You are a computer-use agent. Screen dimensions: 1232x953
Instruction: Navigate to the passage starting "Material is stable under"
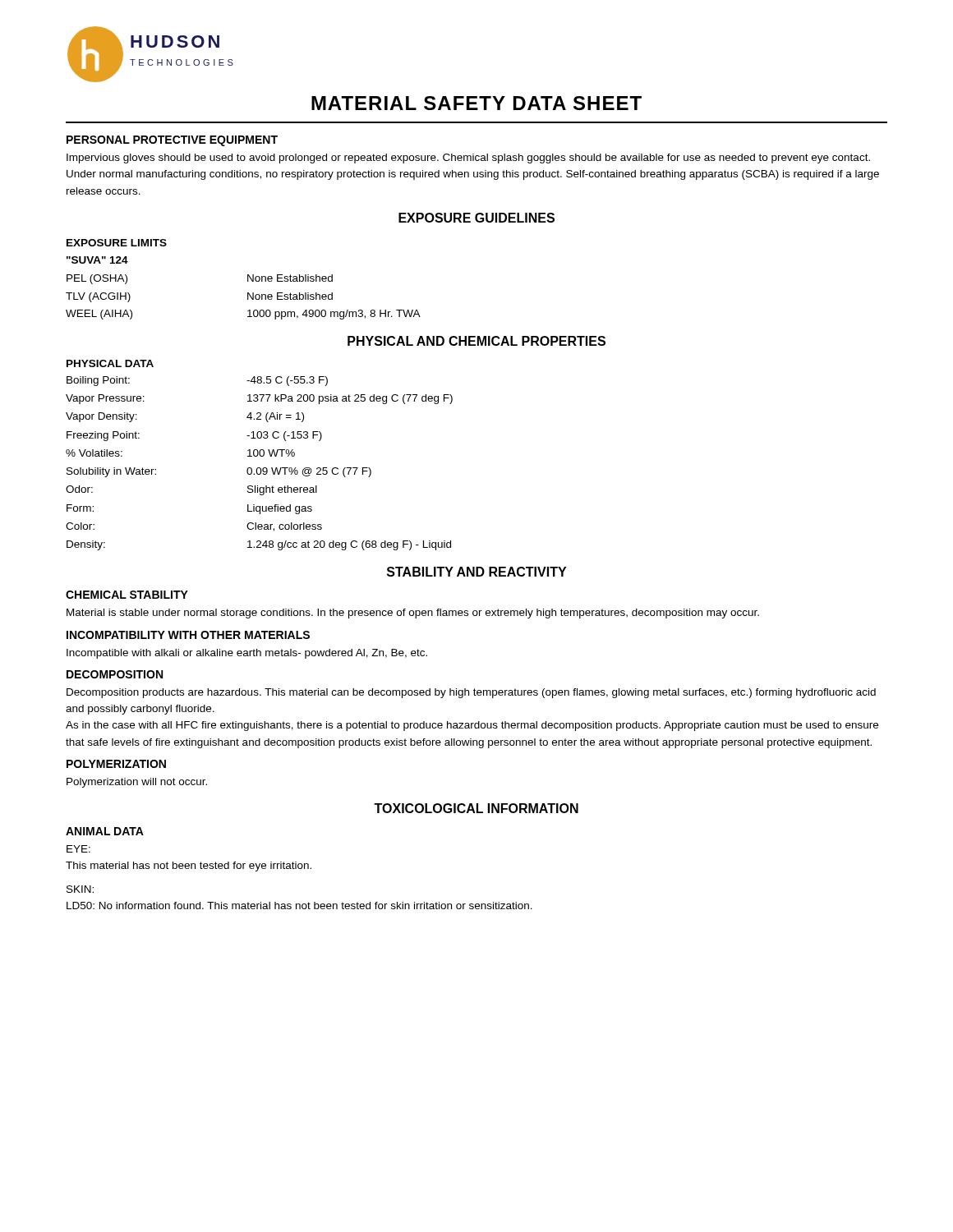coord(413,613)
